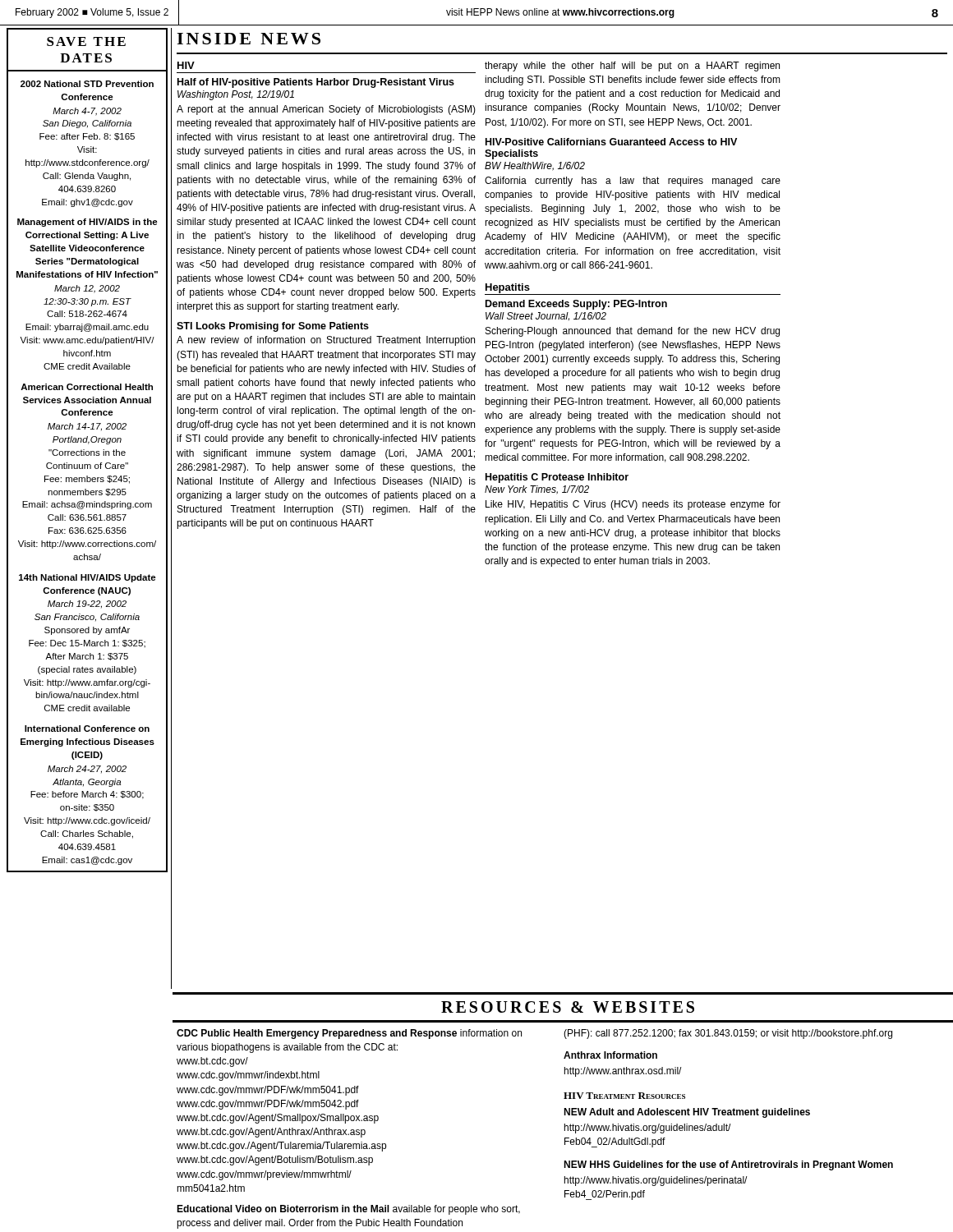Select the region starting "Washington Post, 12/19/01"

click(236, 94)
